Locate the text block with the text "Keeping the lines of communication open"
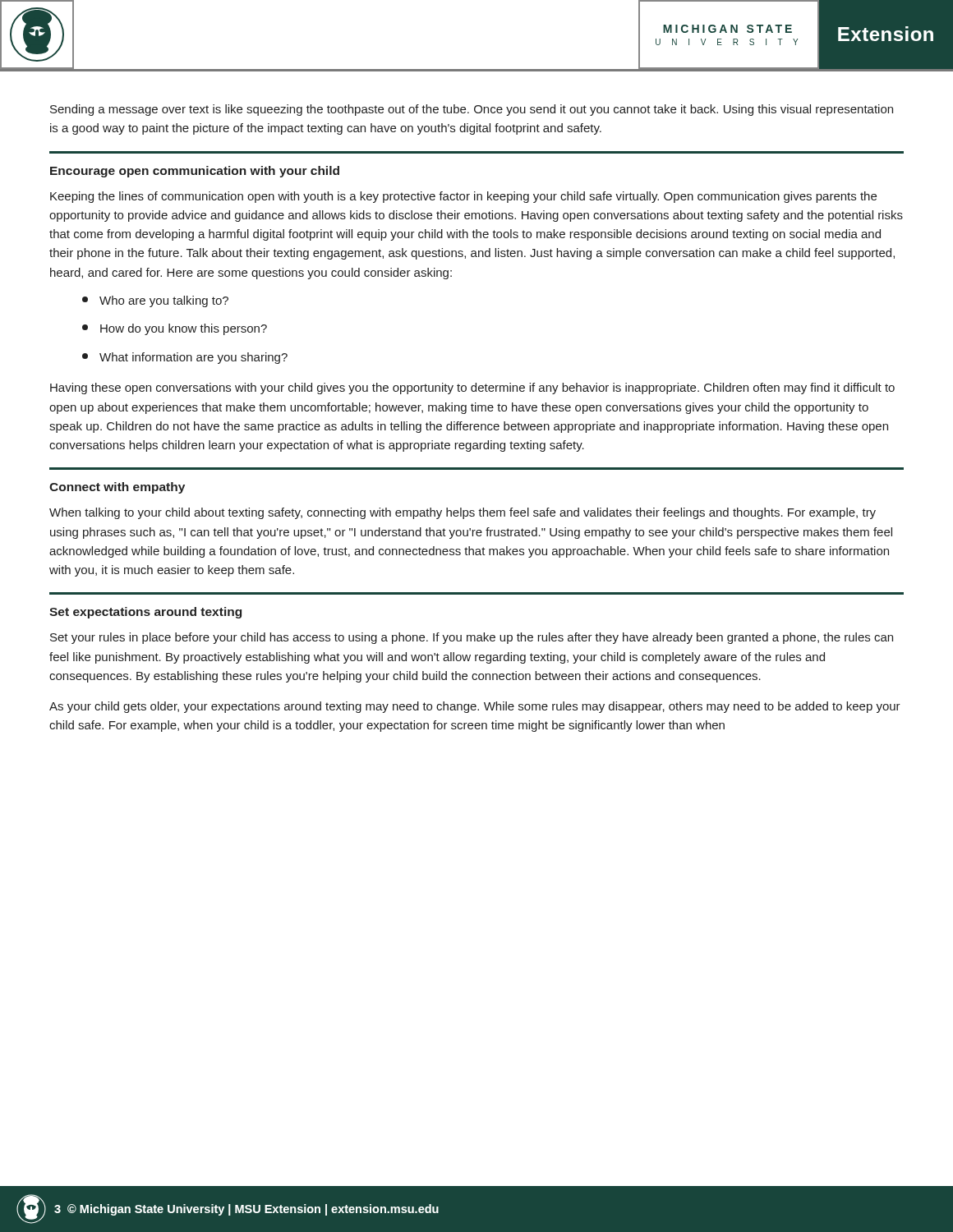The width and height of the screenshot is (953, 1232). [476, 234]
